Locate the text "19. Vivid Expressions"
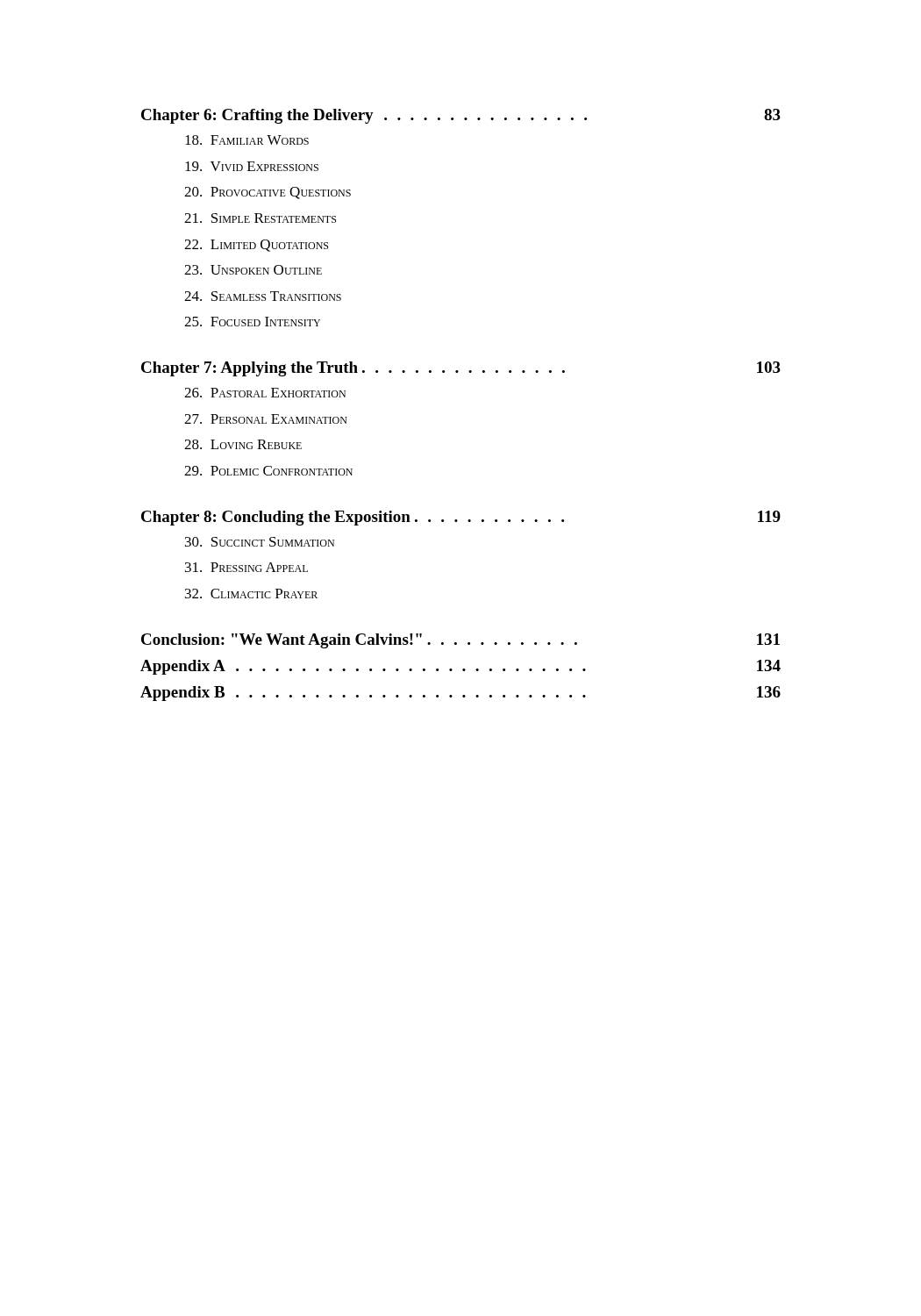Viewport: 921px width, 1316px height. click(252, 166)
